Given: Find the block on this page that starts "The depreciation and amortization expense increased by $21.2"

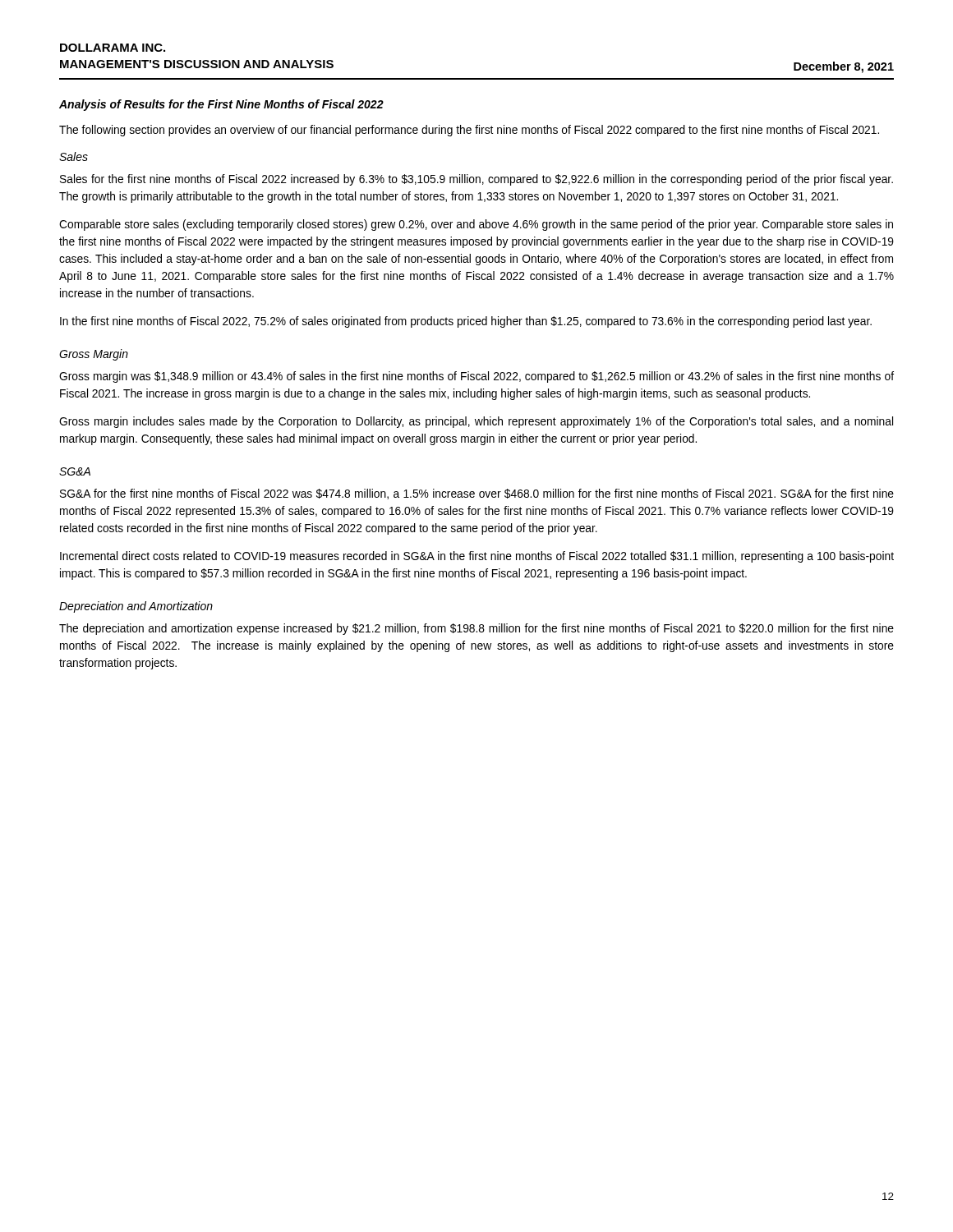Looking at the screenshot, I should tap(476, 646).
